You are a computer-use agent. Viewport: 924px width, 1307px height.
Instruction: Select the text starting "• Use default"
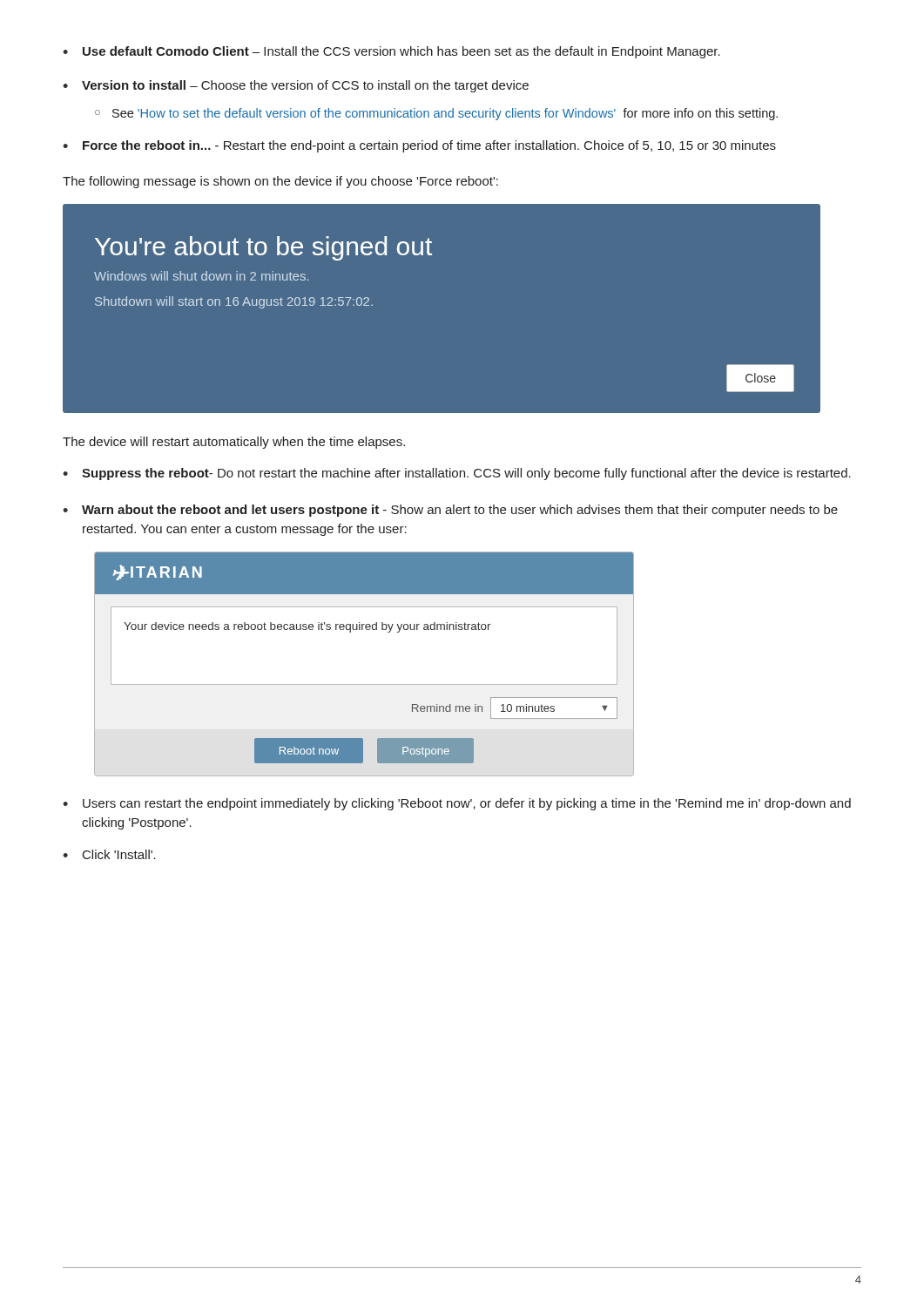coord(462,53)
